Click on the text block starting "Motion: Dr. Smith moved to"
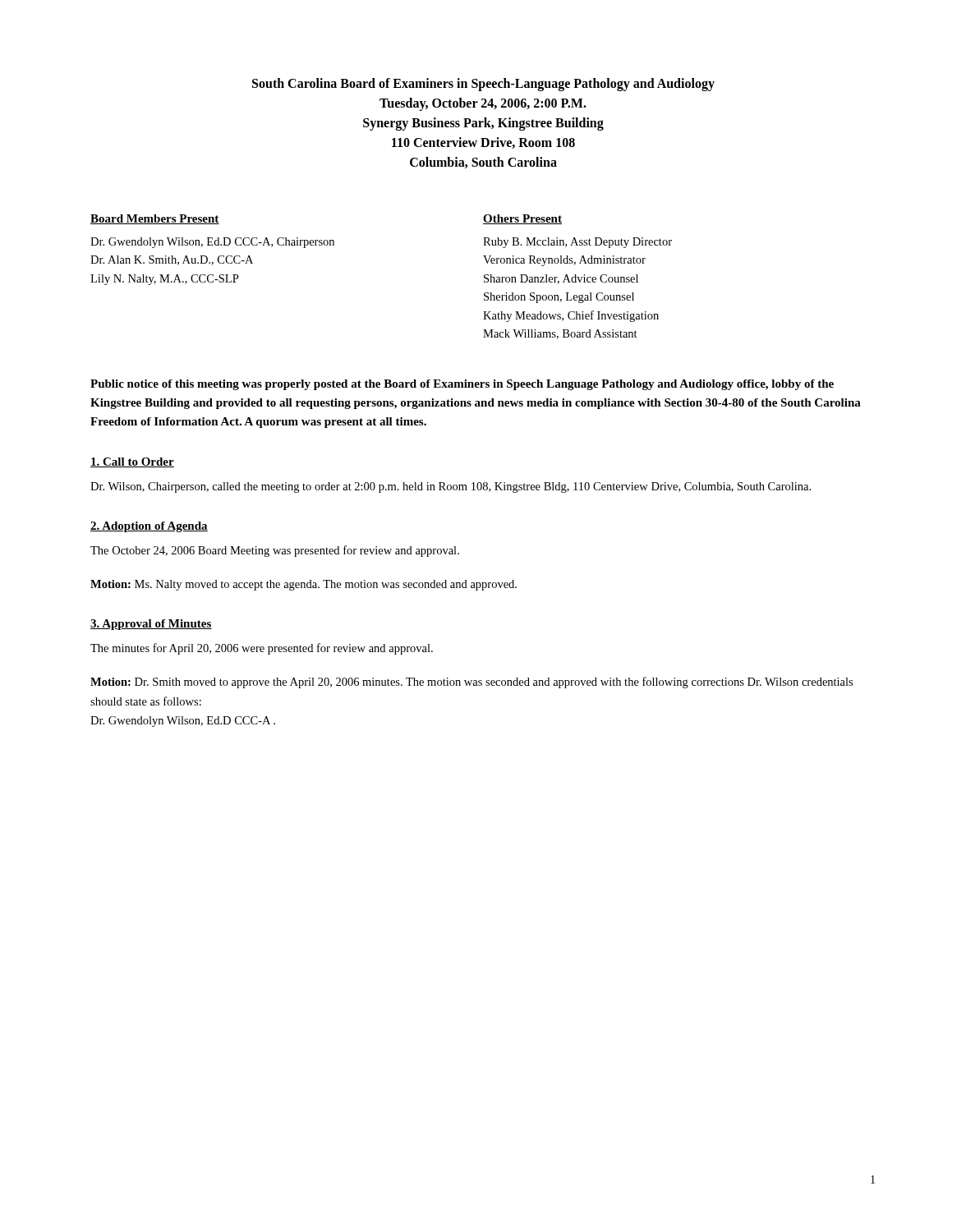Screen dimensions: 1232x966 [472, 683]
